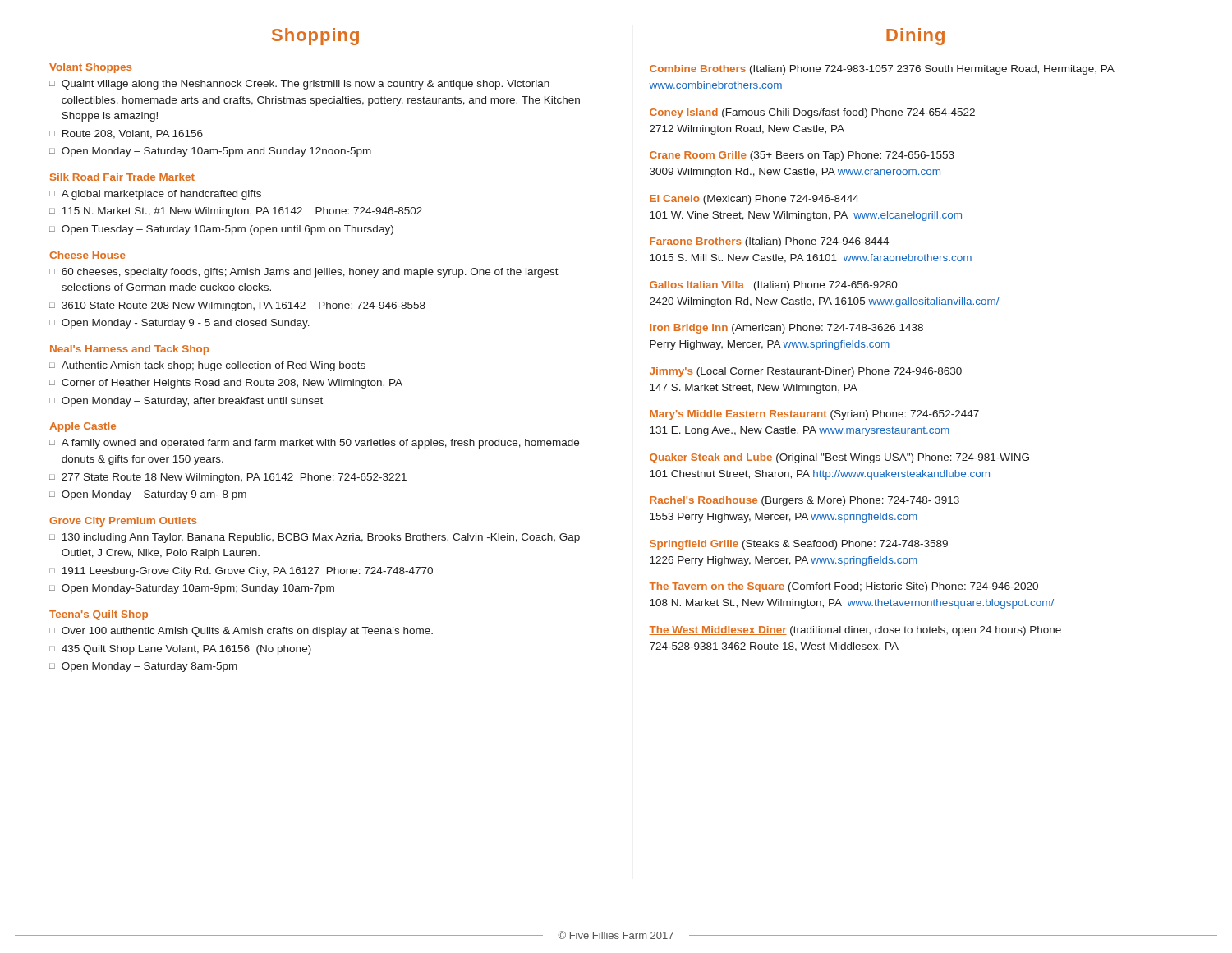Click the passage that begins "Faraone Brothers (Italian) Phone 724-946-84441015 S."

811,249
